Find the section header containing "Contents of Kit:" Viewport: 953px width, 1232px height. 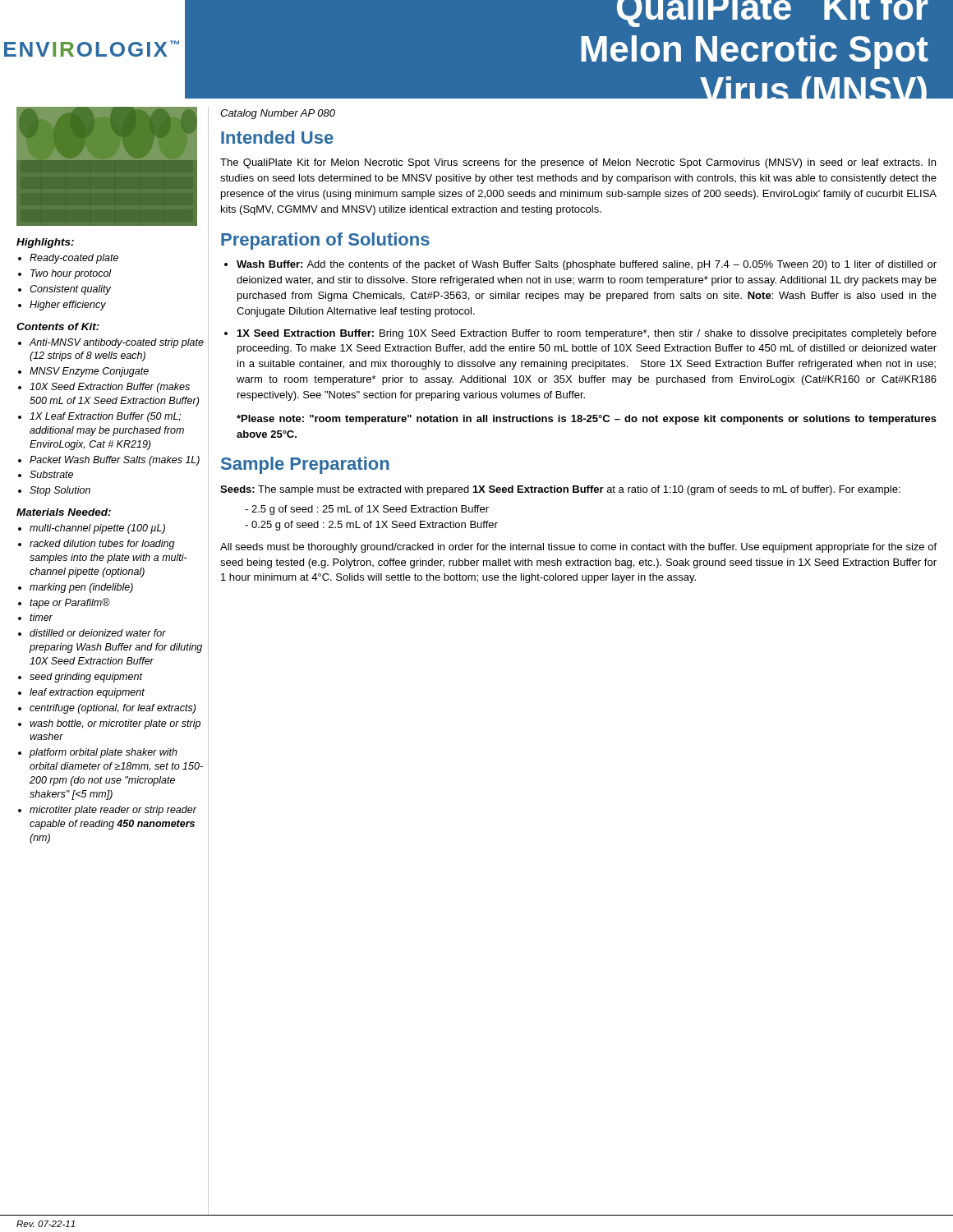pyautogui.click(x=58, y=326)
